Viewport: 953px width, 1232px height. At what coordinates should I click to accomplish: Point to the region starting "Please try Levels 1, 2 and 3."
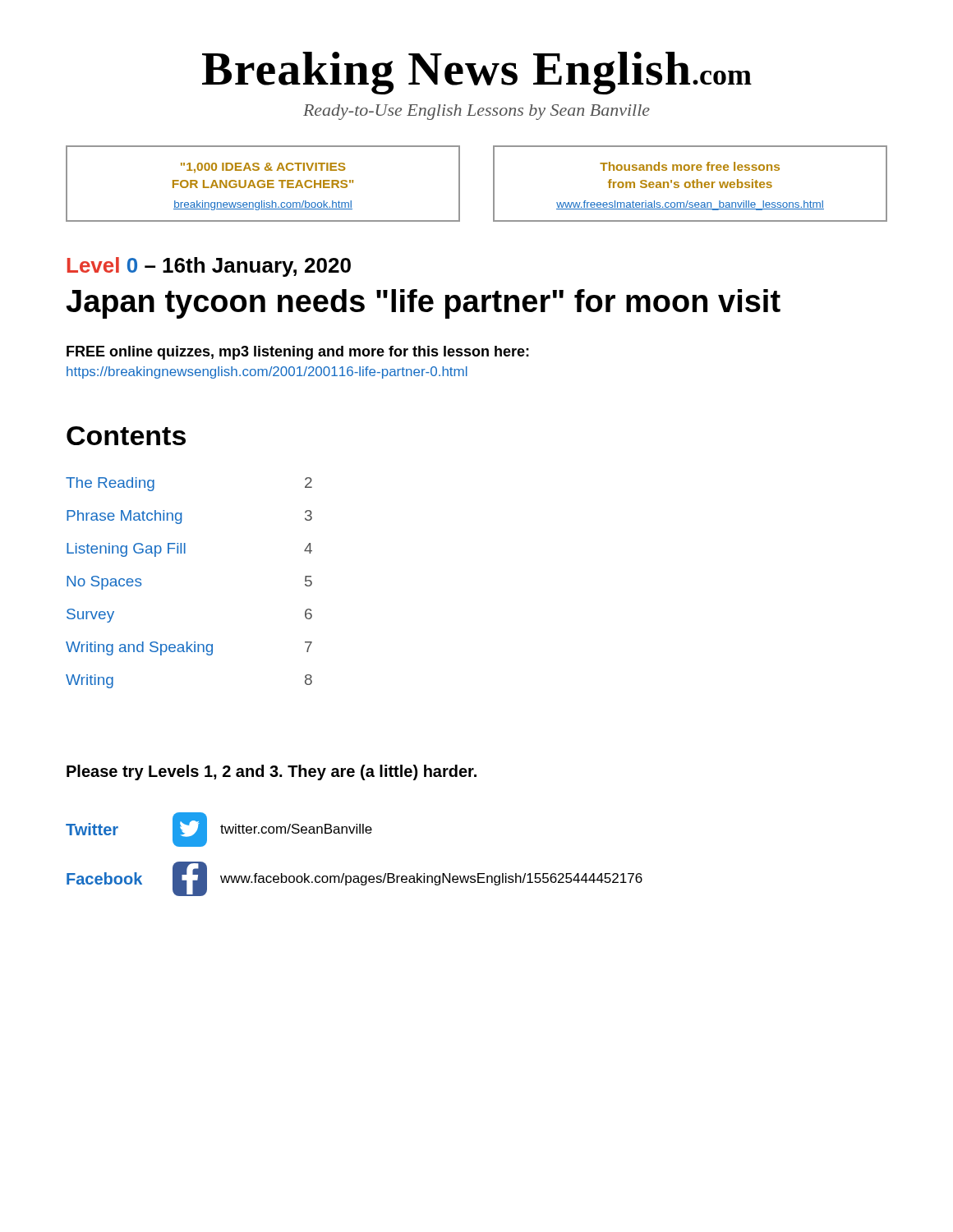coord(272,772)
